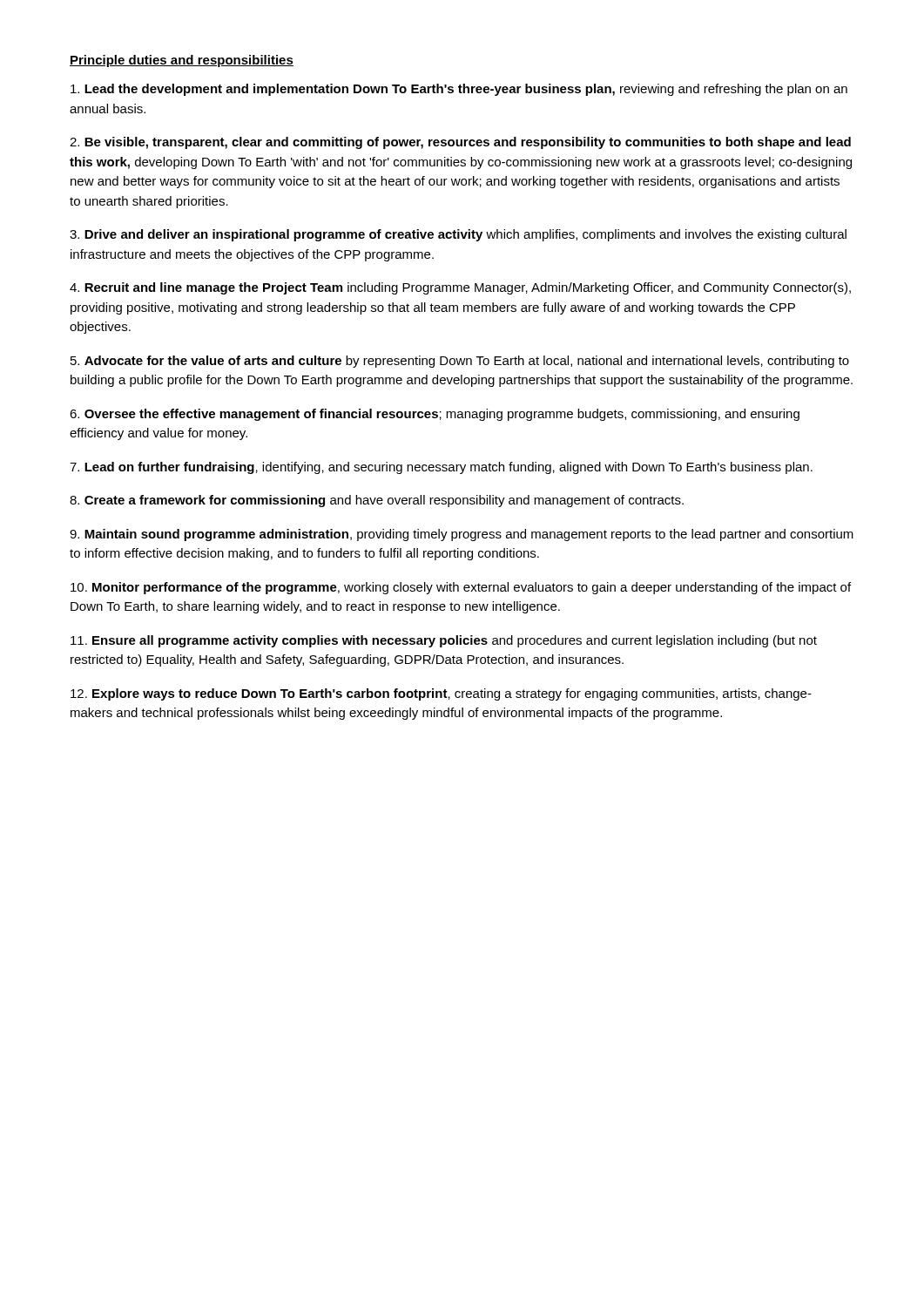Select the region starting "Lead the development and implementation Down"
Image resolution: width=924 pixels, height=1307 pixels.
(459, 98)
